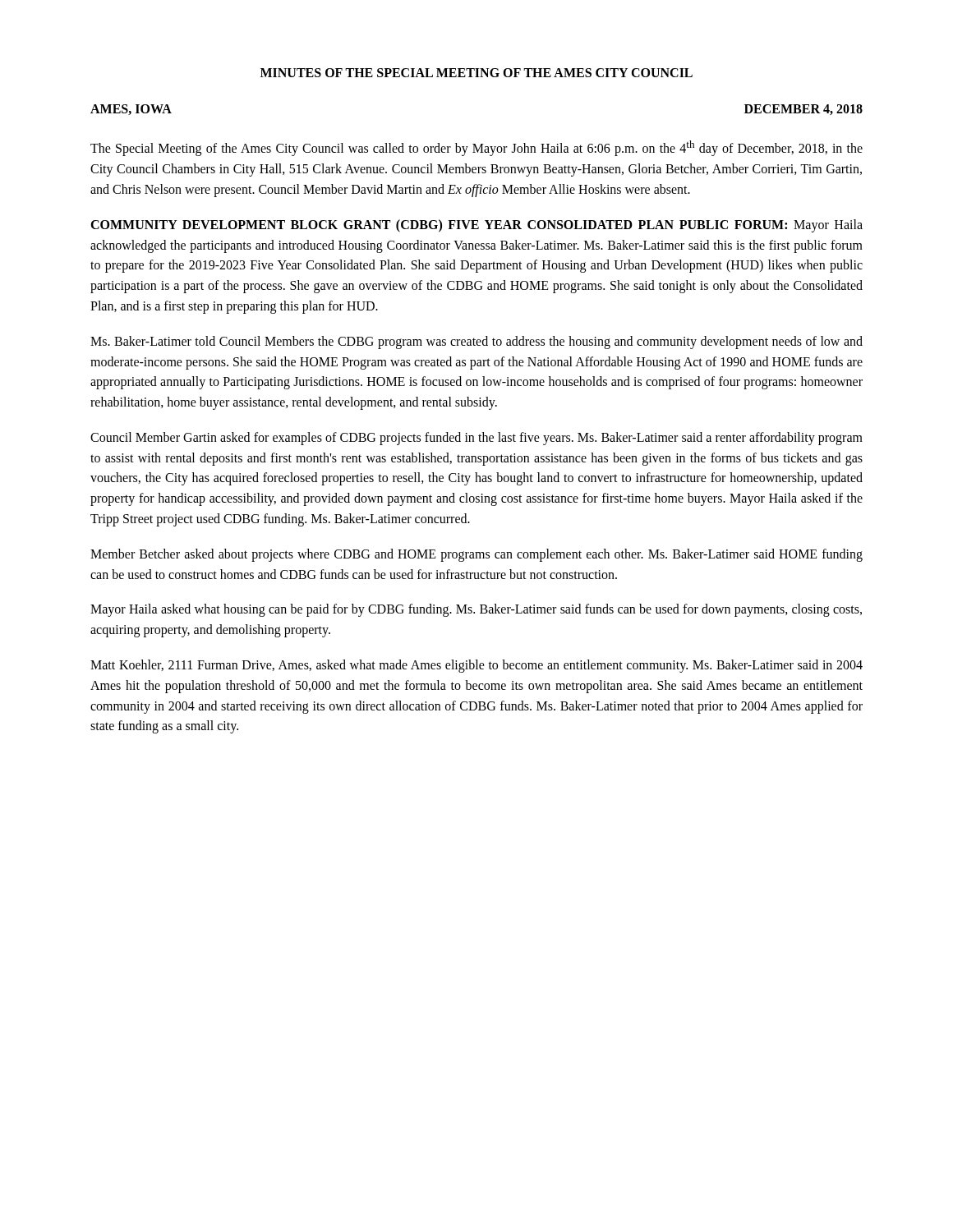Where is the passage that starts "The Special Meeting of the"?
Viewport: 953px width, 1232px height.
coord(476,168)
